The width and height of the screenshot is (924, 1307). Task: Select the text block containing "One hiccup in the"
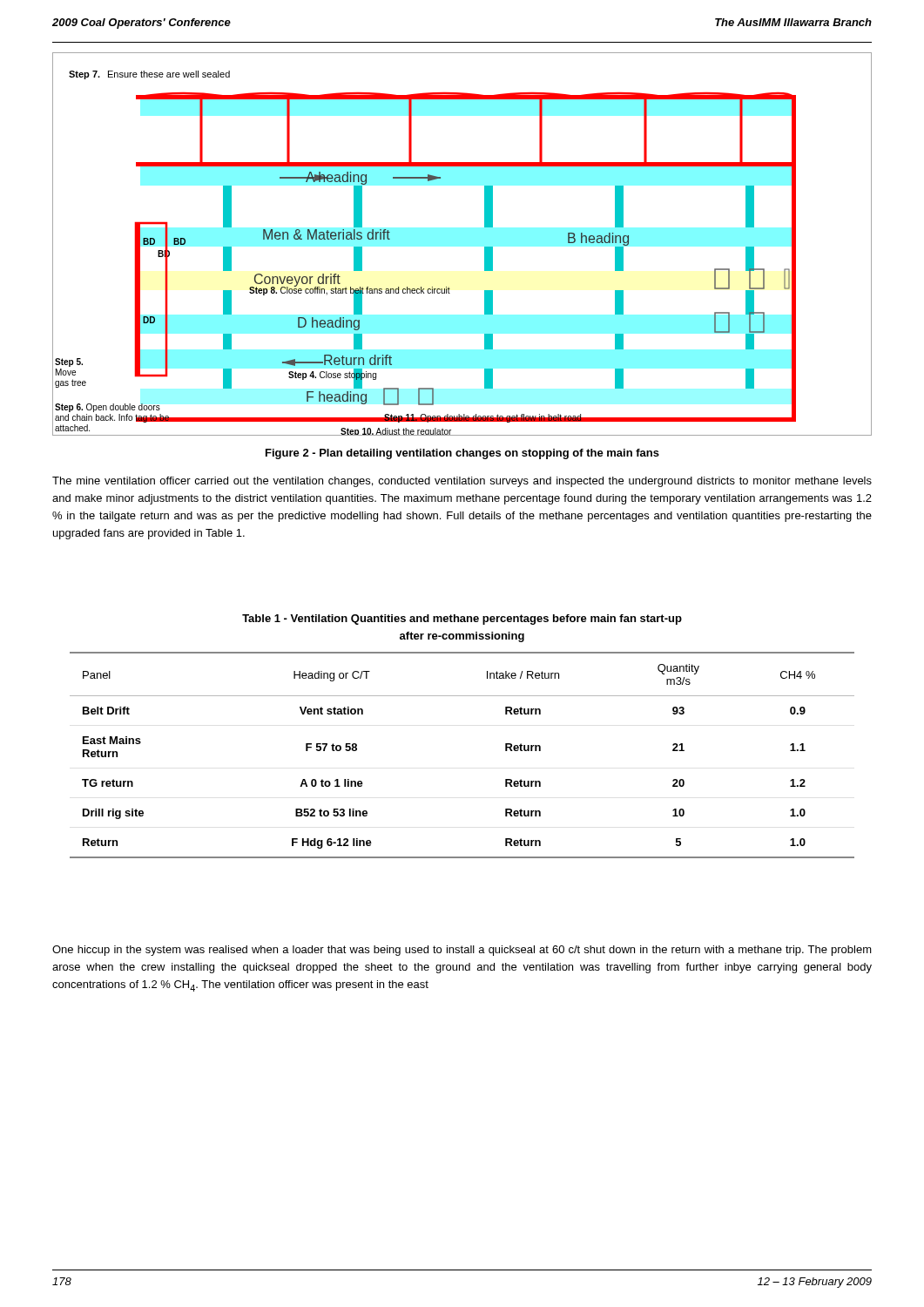coord(462,968)
